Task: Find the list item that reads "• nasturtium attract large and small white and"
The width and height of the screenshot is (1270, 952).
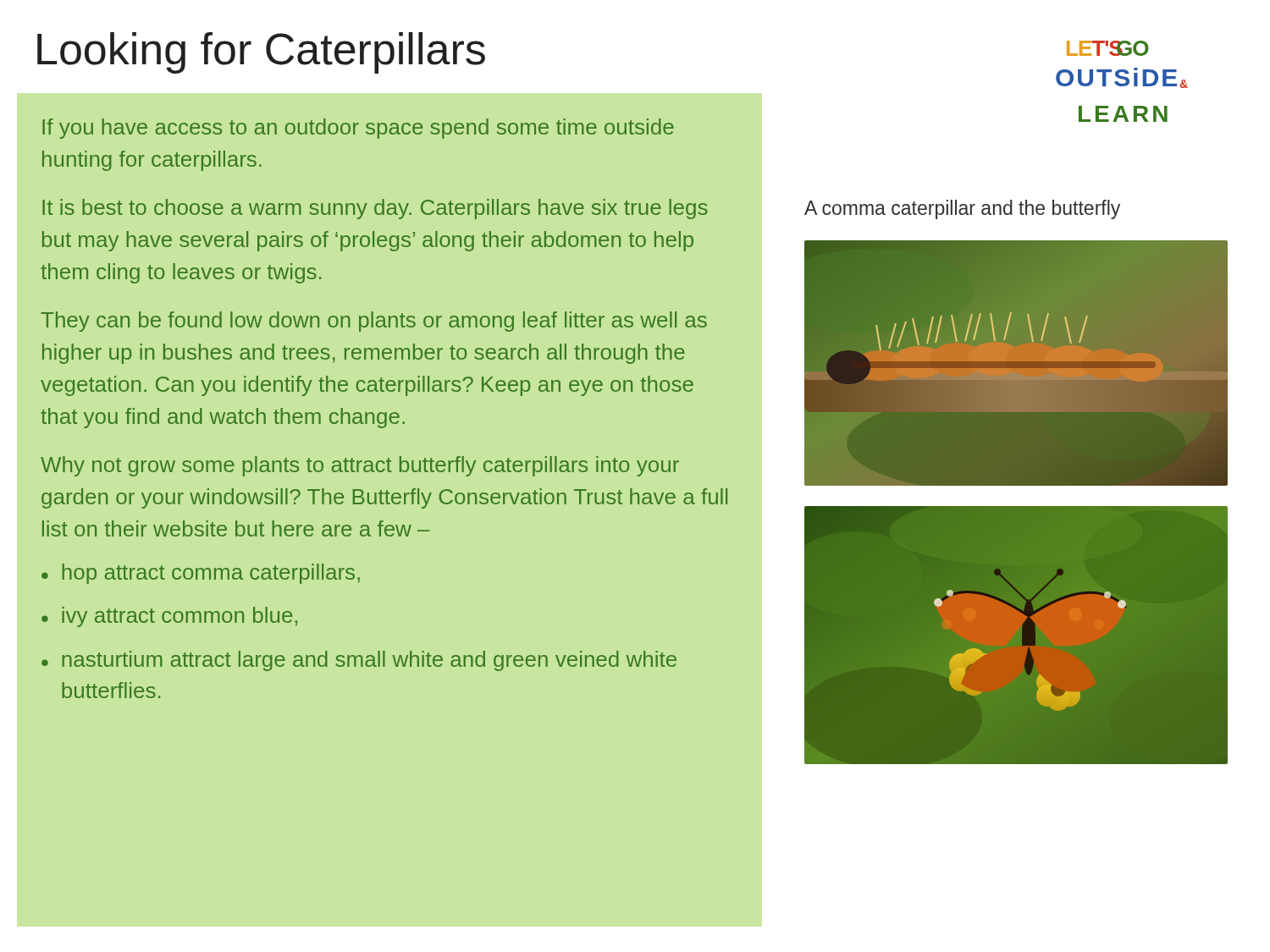Action: (x=389, y=676)
